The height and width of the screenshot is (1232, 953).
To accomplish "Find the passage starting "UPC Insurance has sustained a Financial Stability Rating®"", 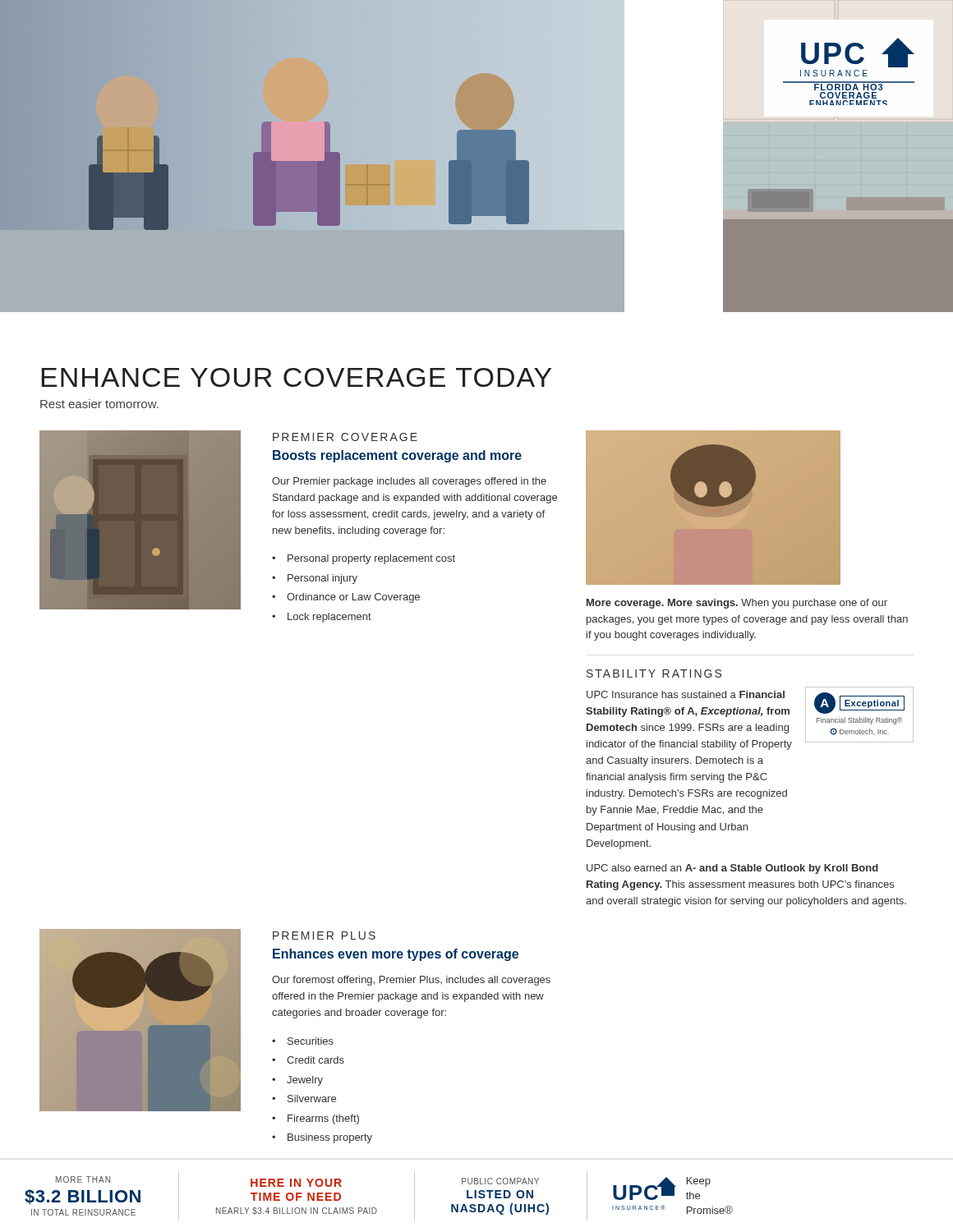I will click(x=689, y=768).
